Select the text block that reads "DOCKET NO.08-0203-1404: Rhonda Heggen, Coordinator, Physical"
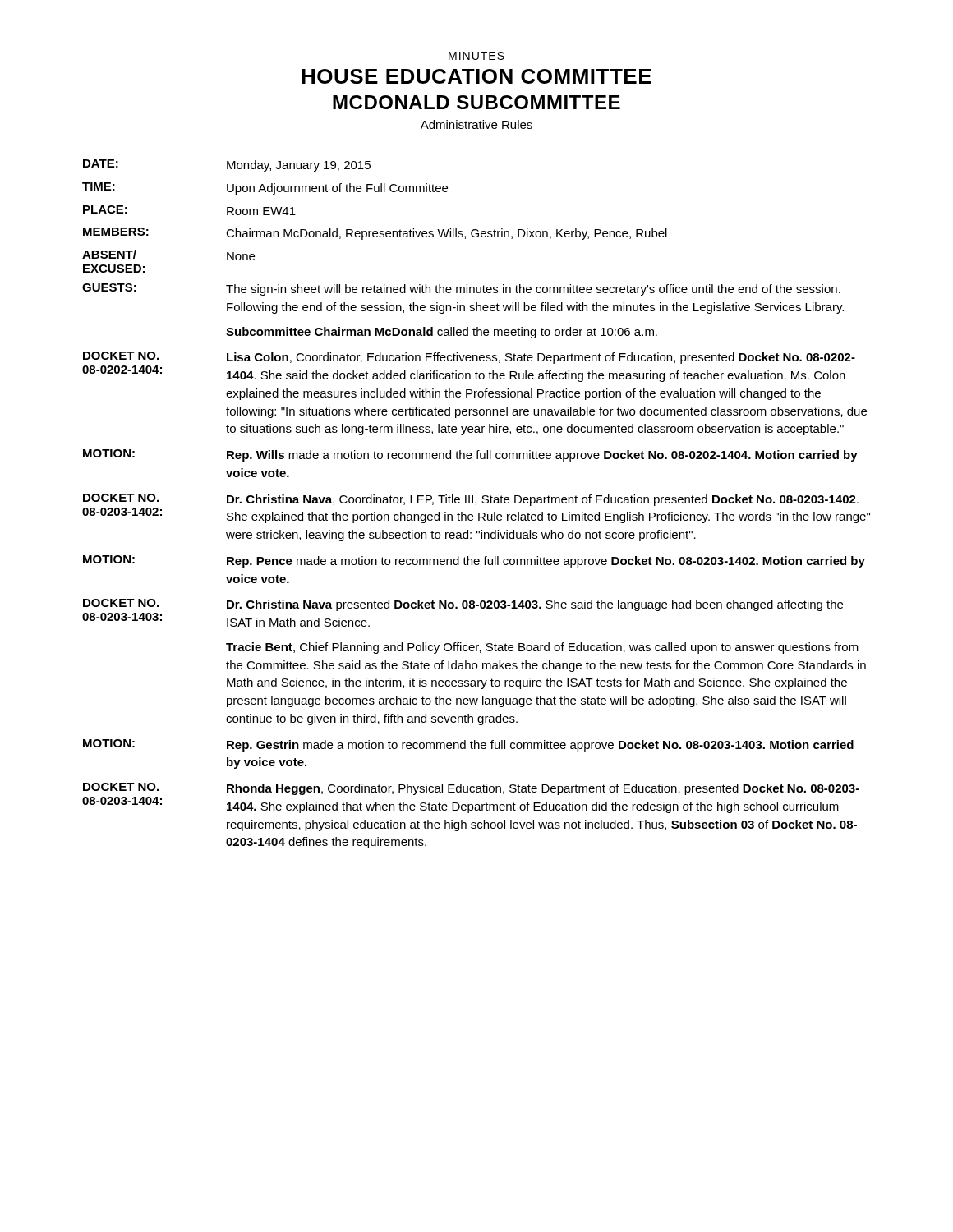This screenshot has width=953, height=1232. [x=476, y=815]
